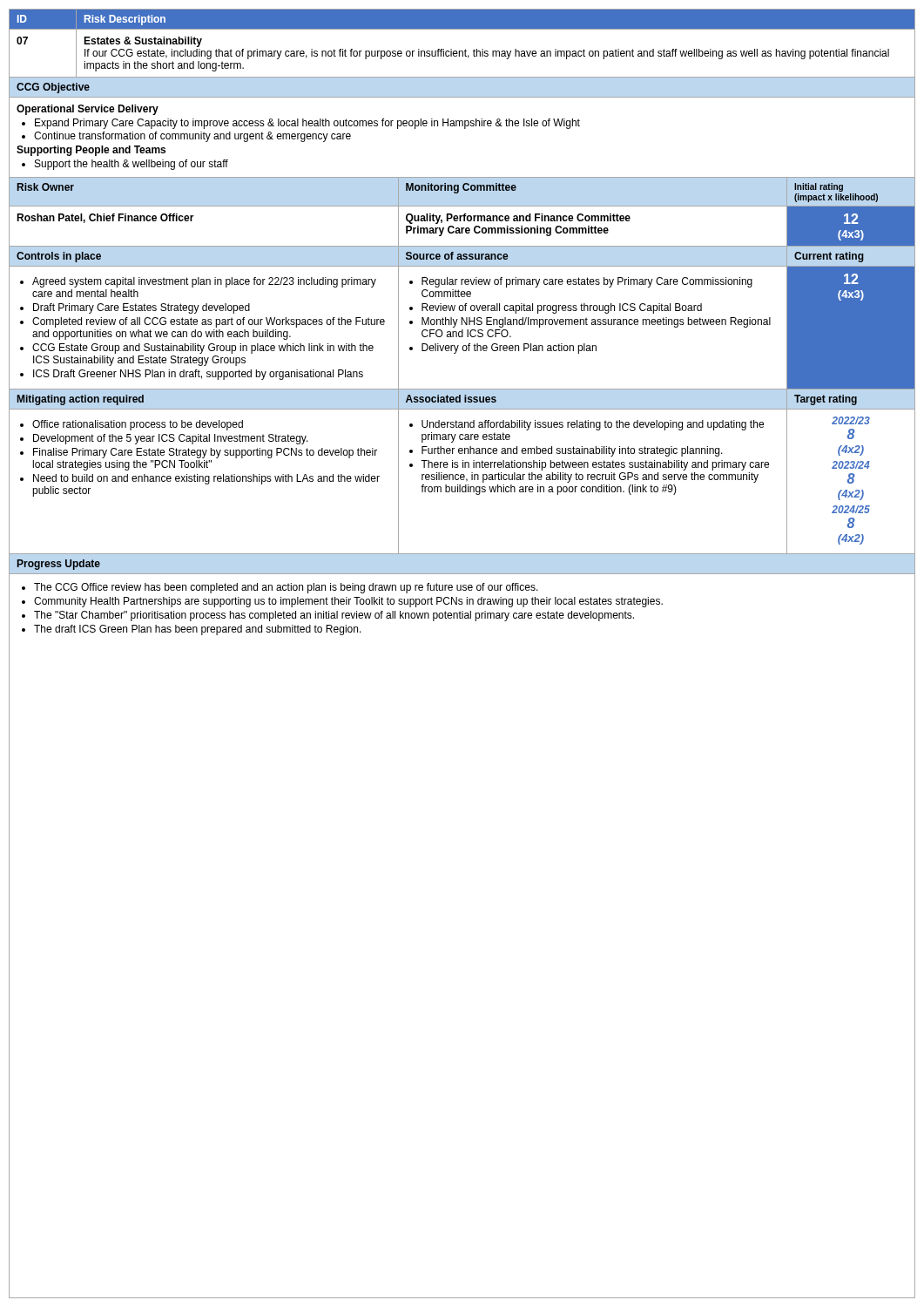Image resolution: width=924 pixels, height=1307 pixels.
Task: Locate the region starting "The "Star Chamber""
Action: point(335,615)
